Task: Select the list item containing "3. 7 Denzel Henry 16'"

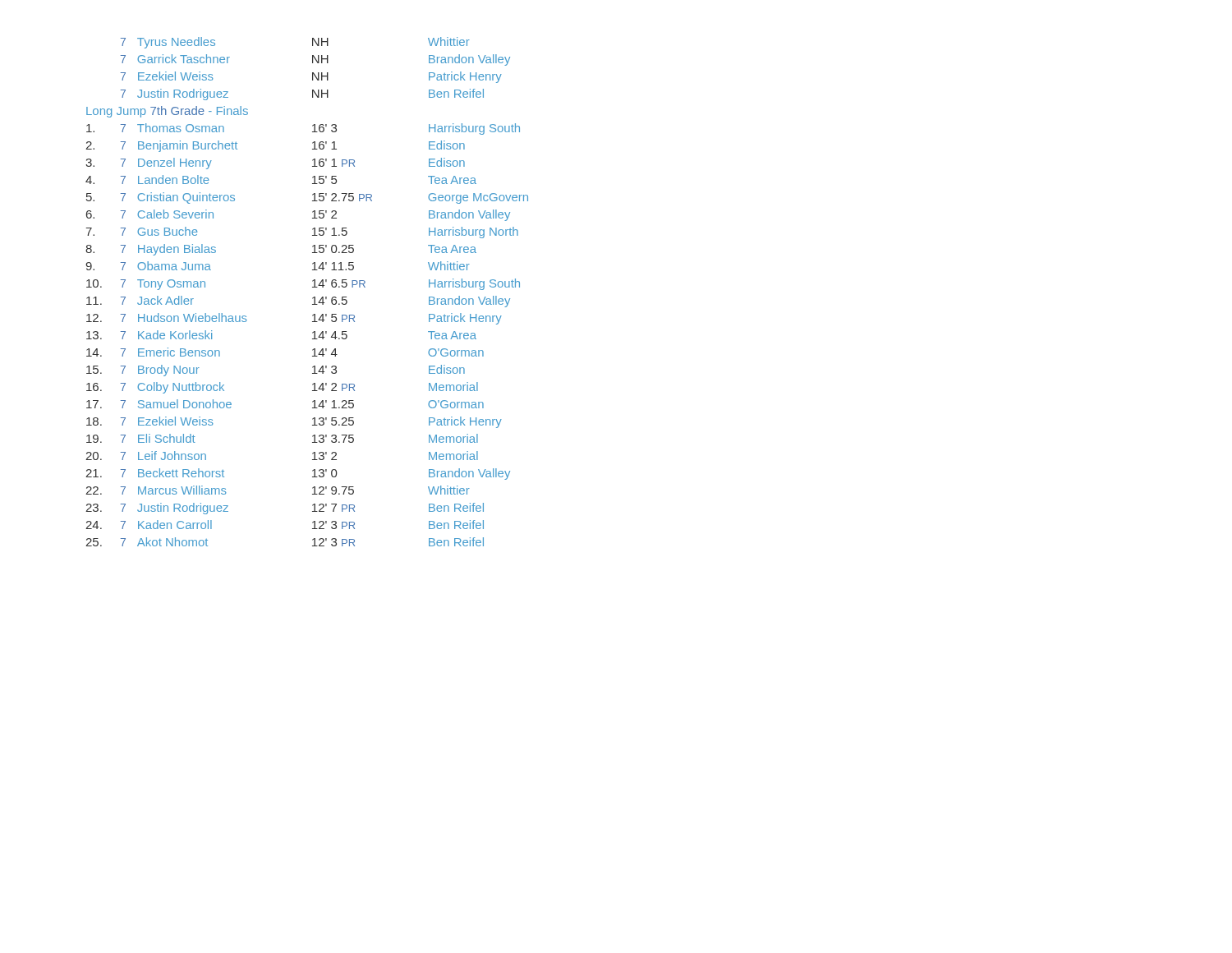Action: coord(309,162)
